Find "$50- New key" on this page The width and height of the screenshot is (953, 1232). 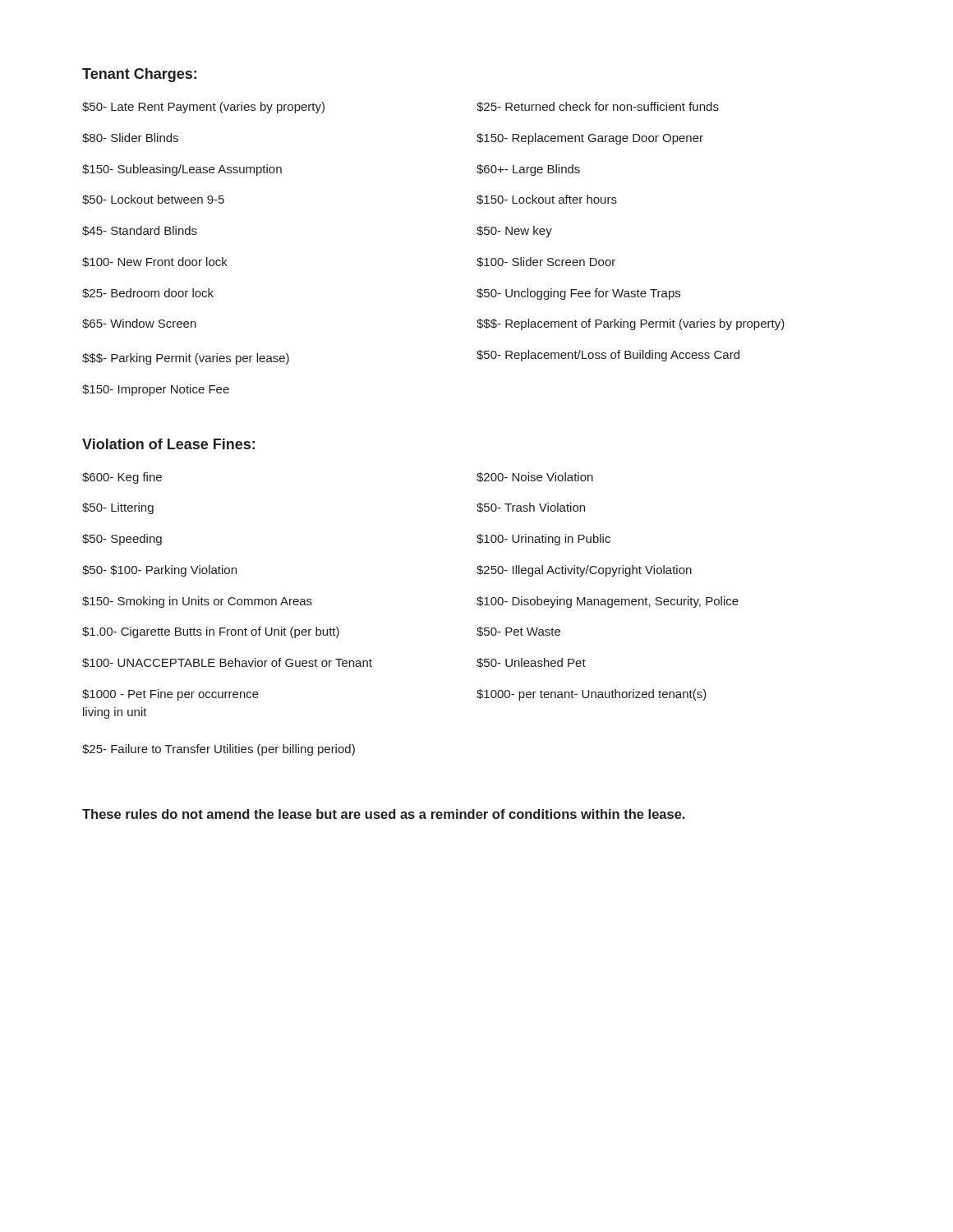coord(514,230)
